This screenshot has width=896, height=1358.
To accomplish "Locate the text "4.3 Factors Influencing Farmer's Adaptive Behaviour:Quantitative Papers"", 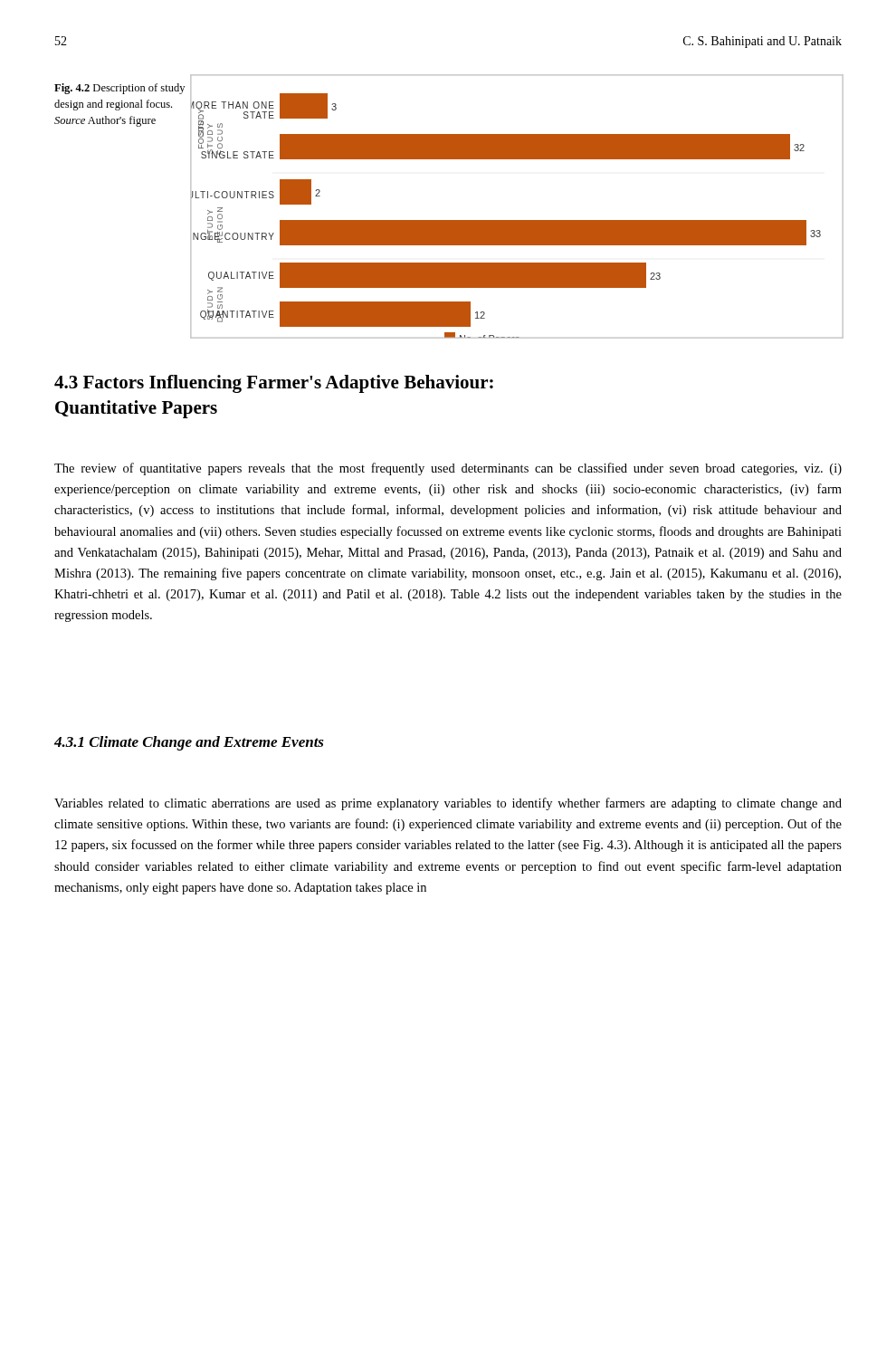I will 448,395.
